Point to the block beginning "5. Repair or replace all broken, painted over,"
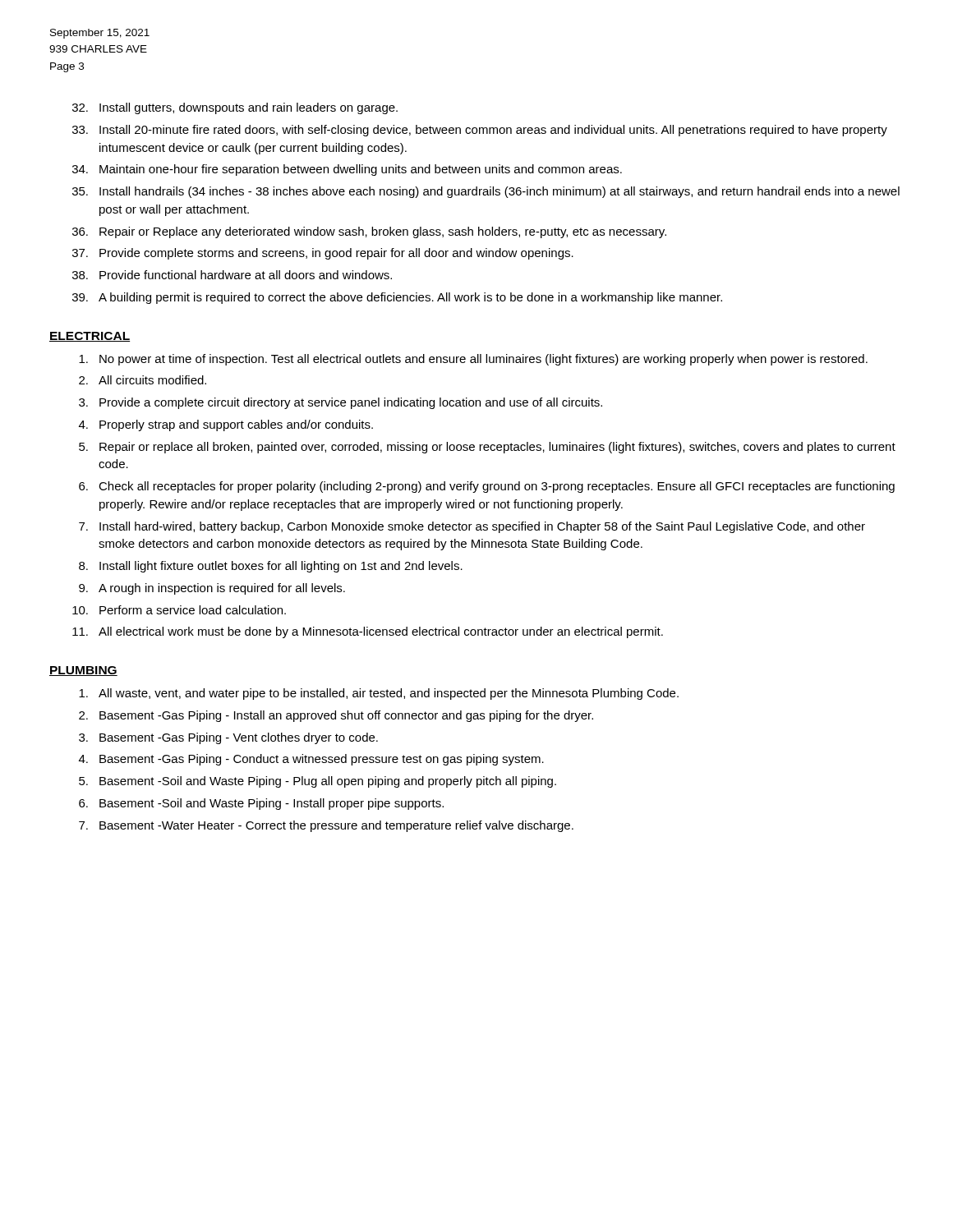Viewport: 953px width, 1232px height. pyautogui.click(x=476, y=455)
